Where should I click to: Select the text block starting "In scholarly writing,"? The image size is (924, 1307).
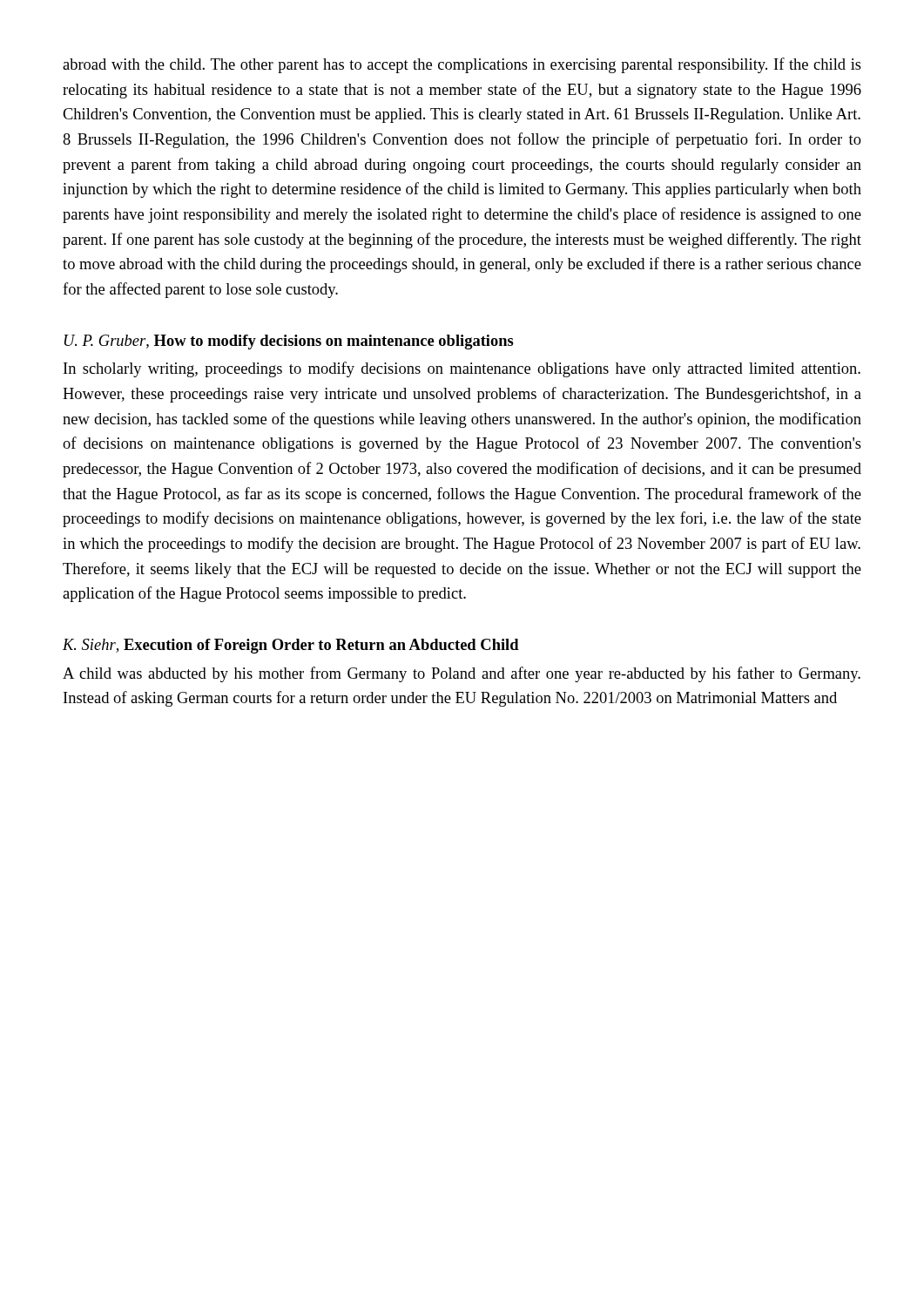click(x=462, y=481)
